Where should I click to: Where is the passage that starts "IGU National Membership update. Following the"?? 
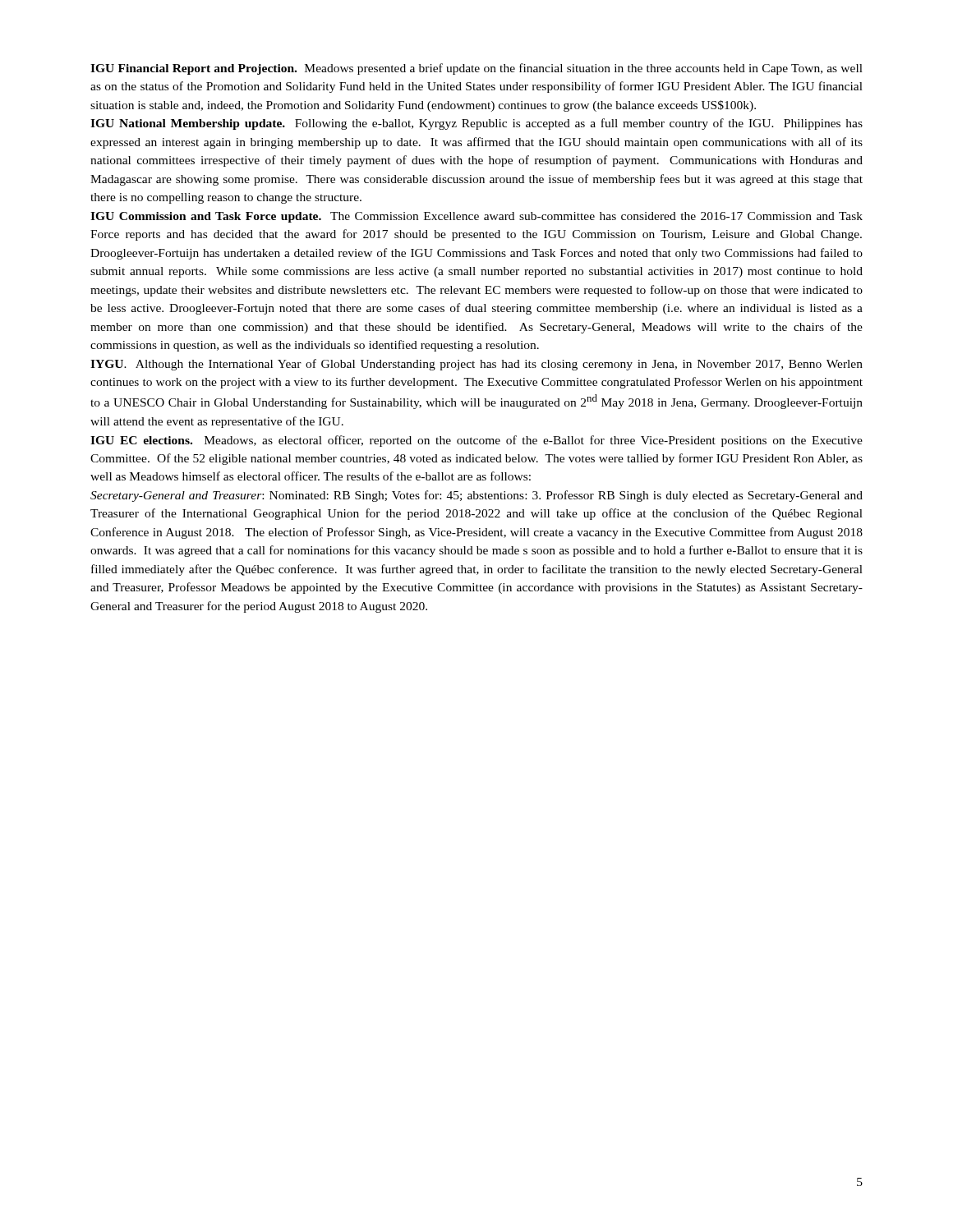[x=476, y=161]
